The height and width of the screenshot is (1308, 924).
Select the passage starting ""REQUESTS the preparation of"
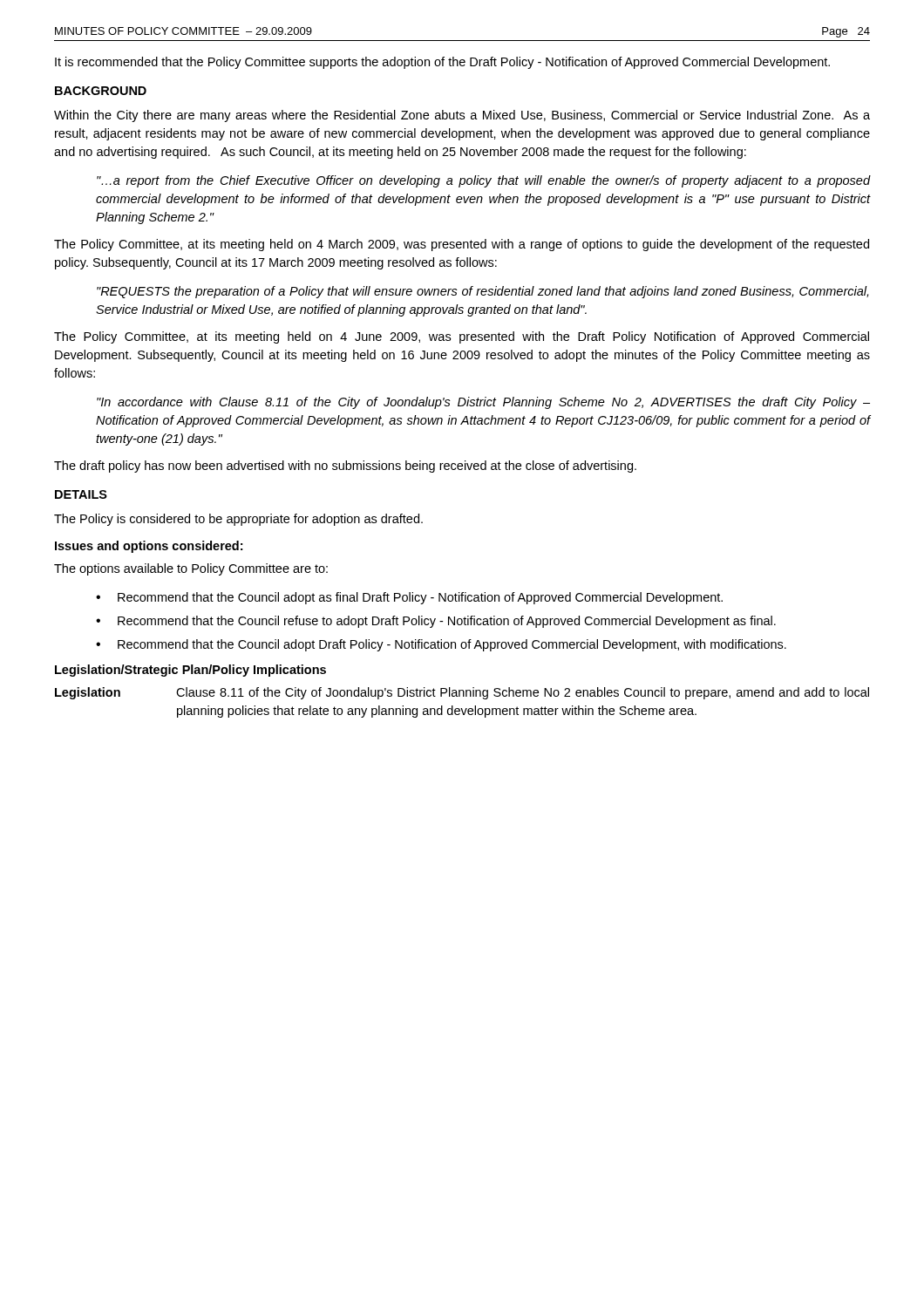click(483, 301)
